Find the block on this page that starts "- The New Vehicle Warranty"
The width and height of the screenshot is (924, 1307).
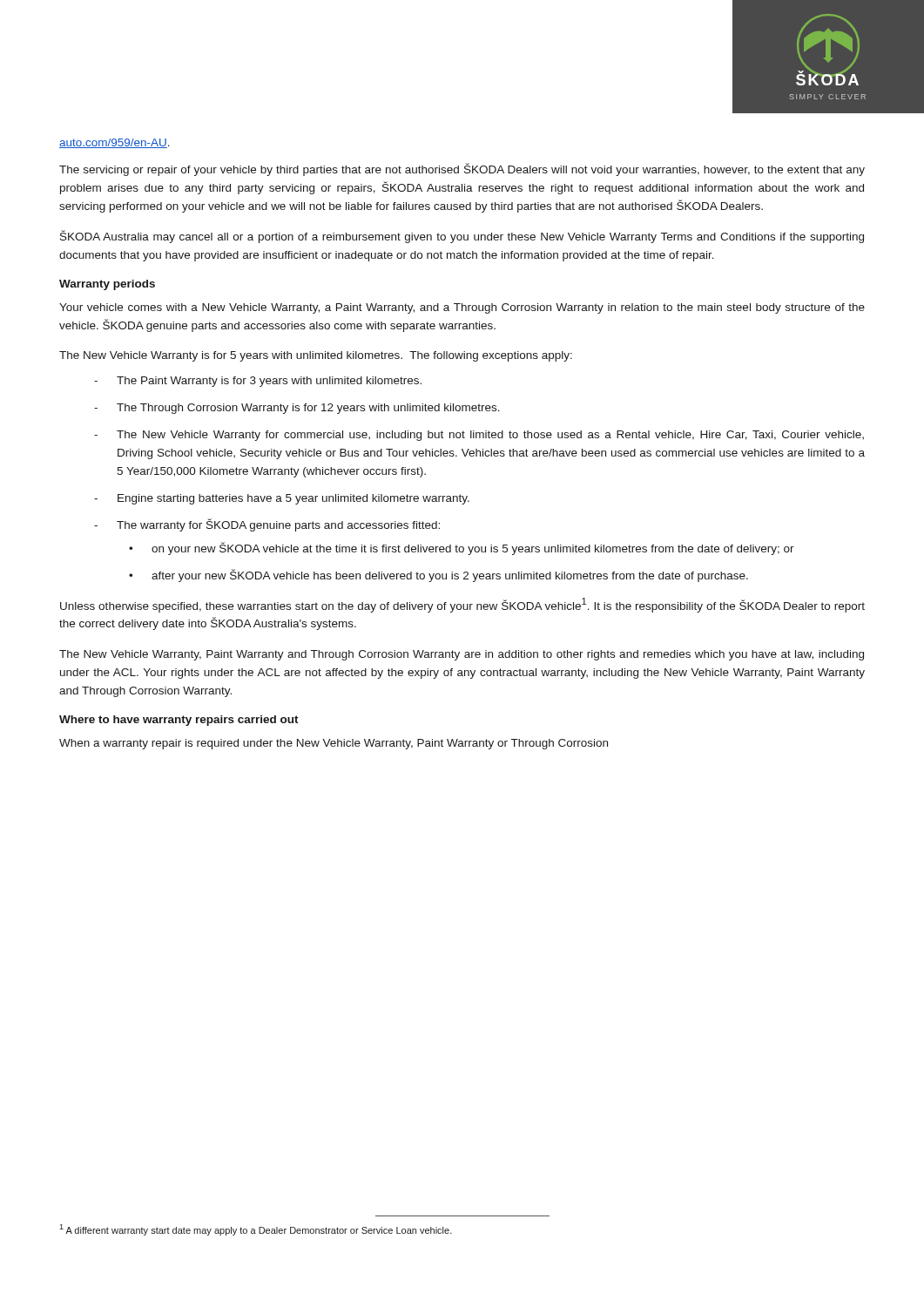tap(479, 454)
